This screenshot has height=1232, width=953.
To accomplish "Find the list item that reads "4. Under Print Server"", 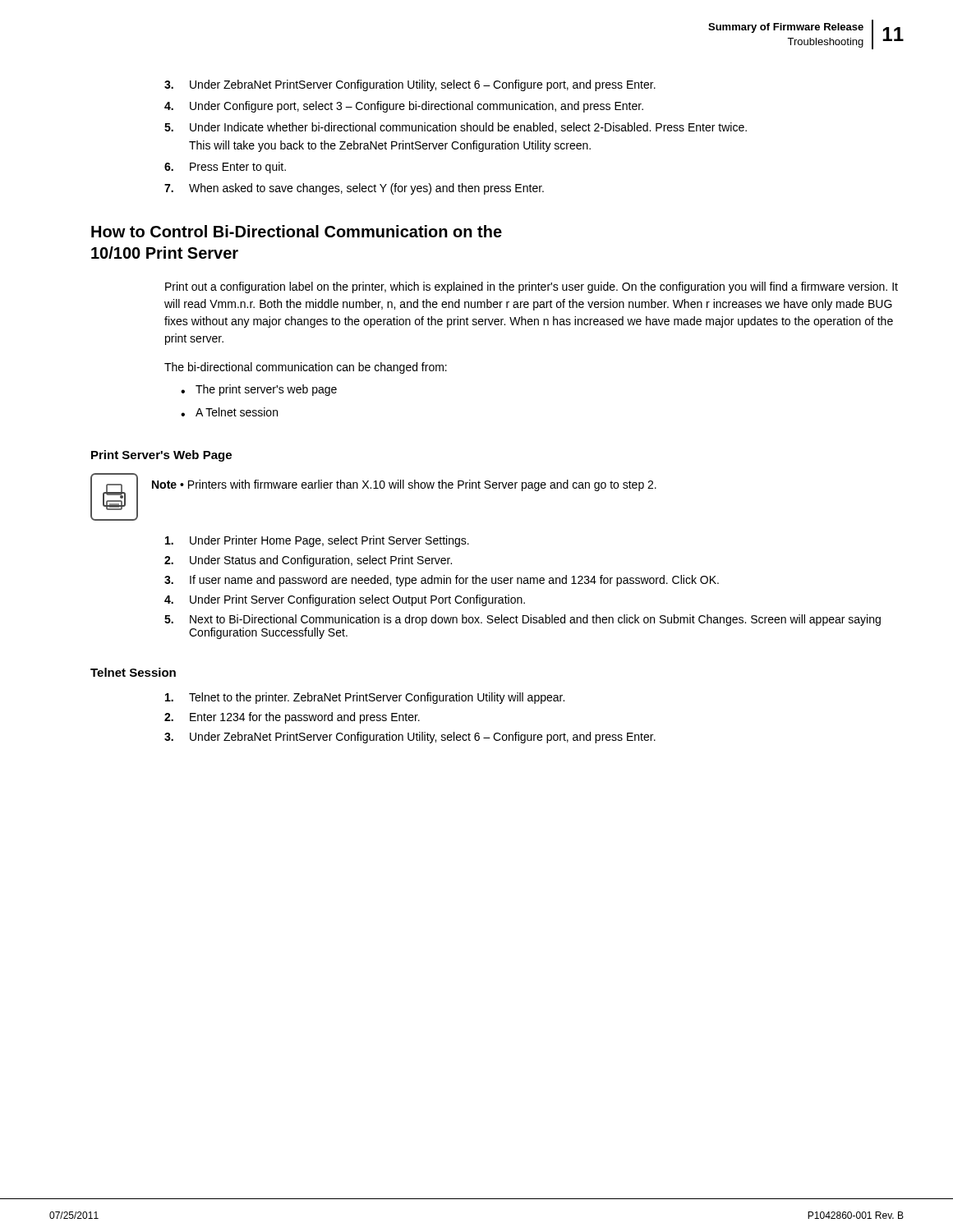I will [x=534, y=599].
